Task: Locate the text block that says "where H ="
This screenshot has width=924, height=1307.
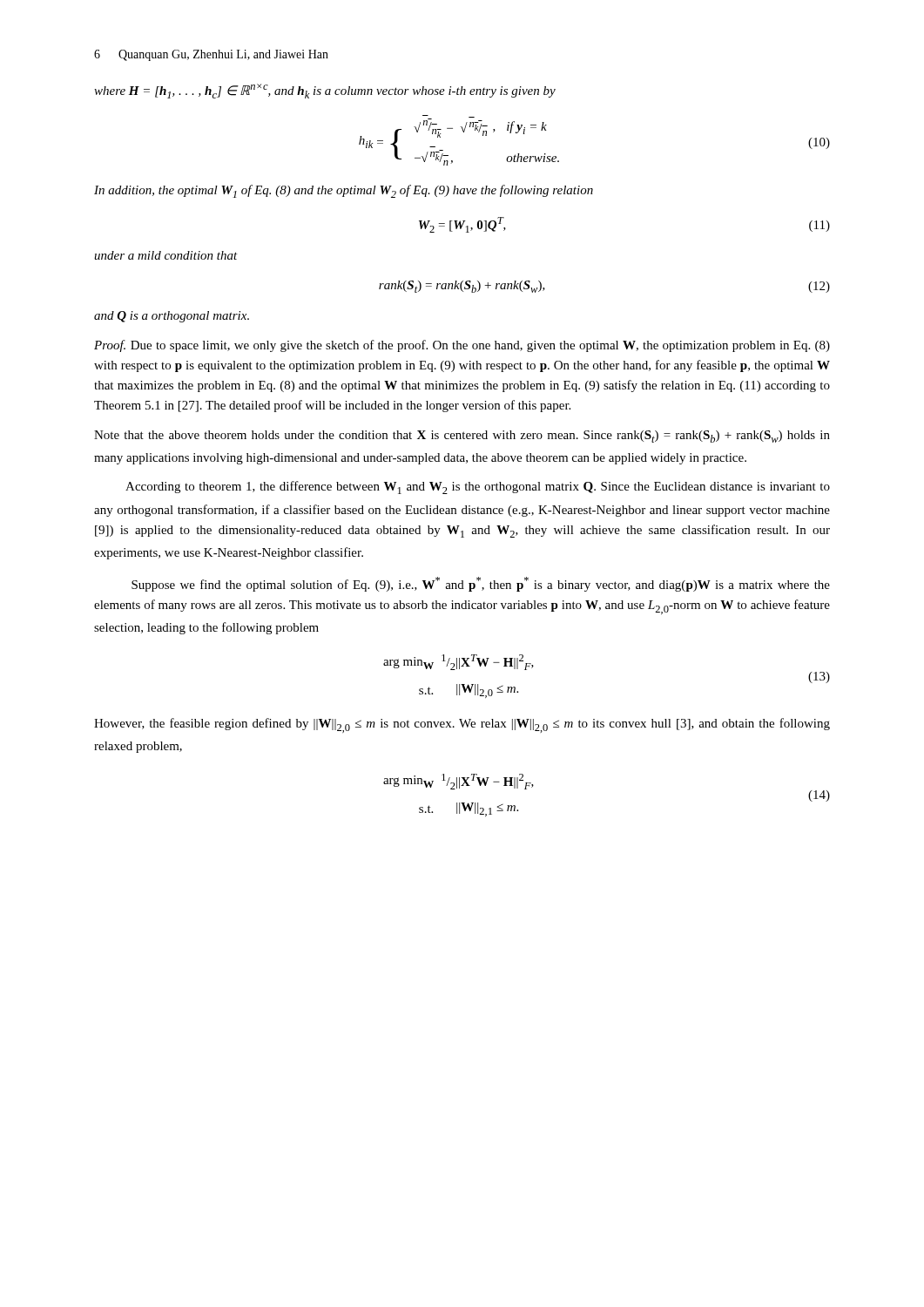Action: click(x=325, y=91)
